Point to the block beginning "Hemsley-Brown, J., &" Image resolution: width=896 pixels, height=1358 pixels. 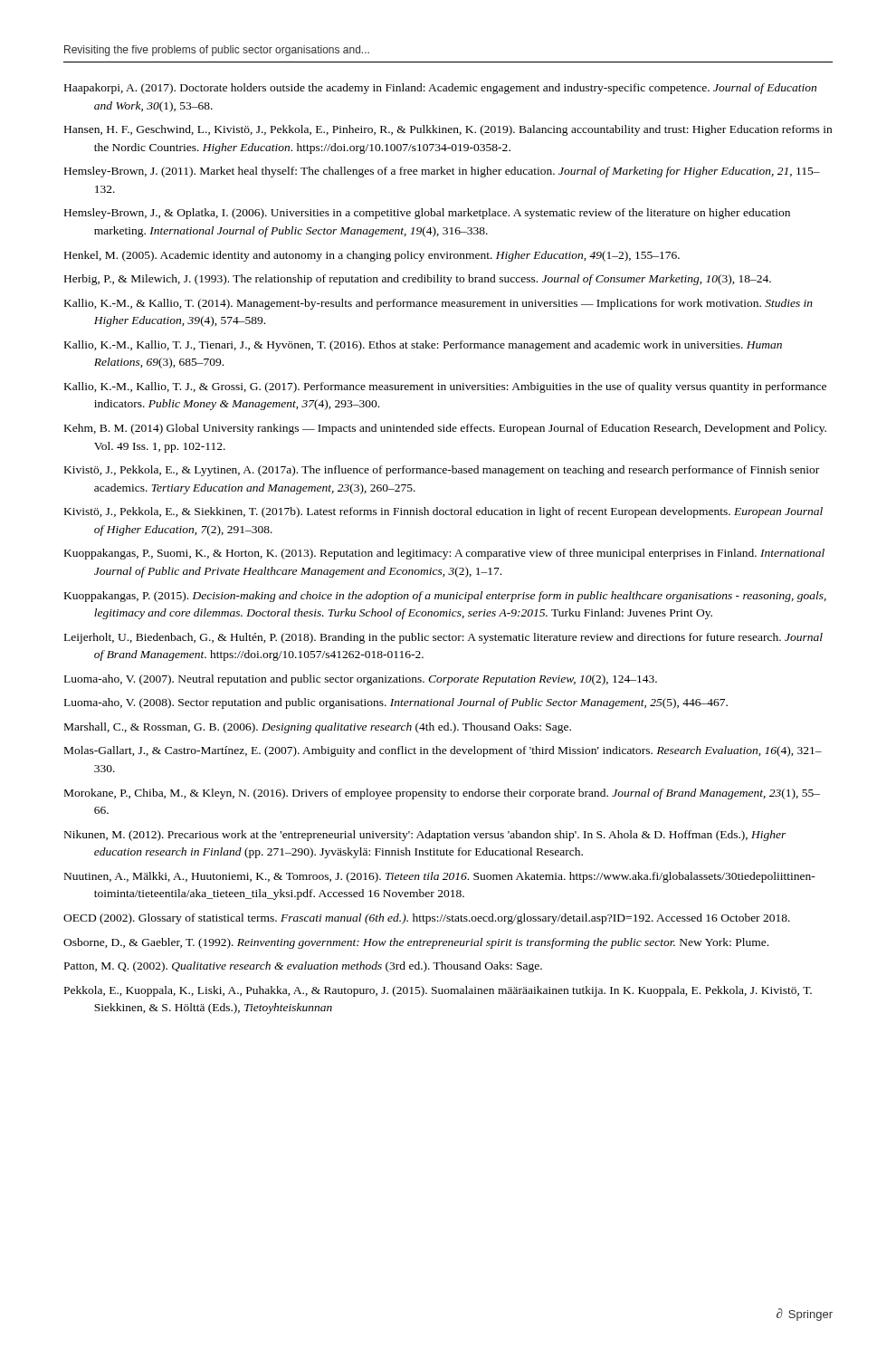427,221
